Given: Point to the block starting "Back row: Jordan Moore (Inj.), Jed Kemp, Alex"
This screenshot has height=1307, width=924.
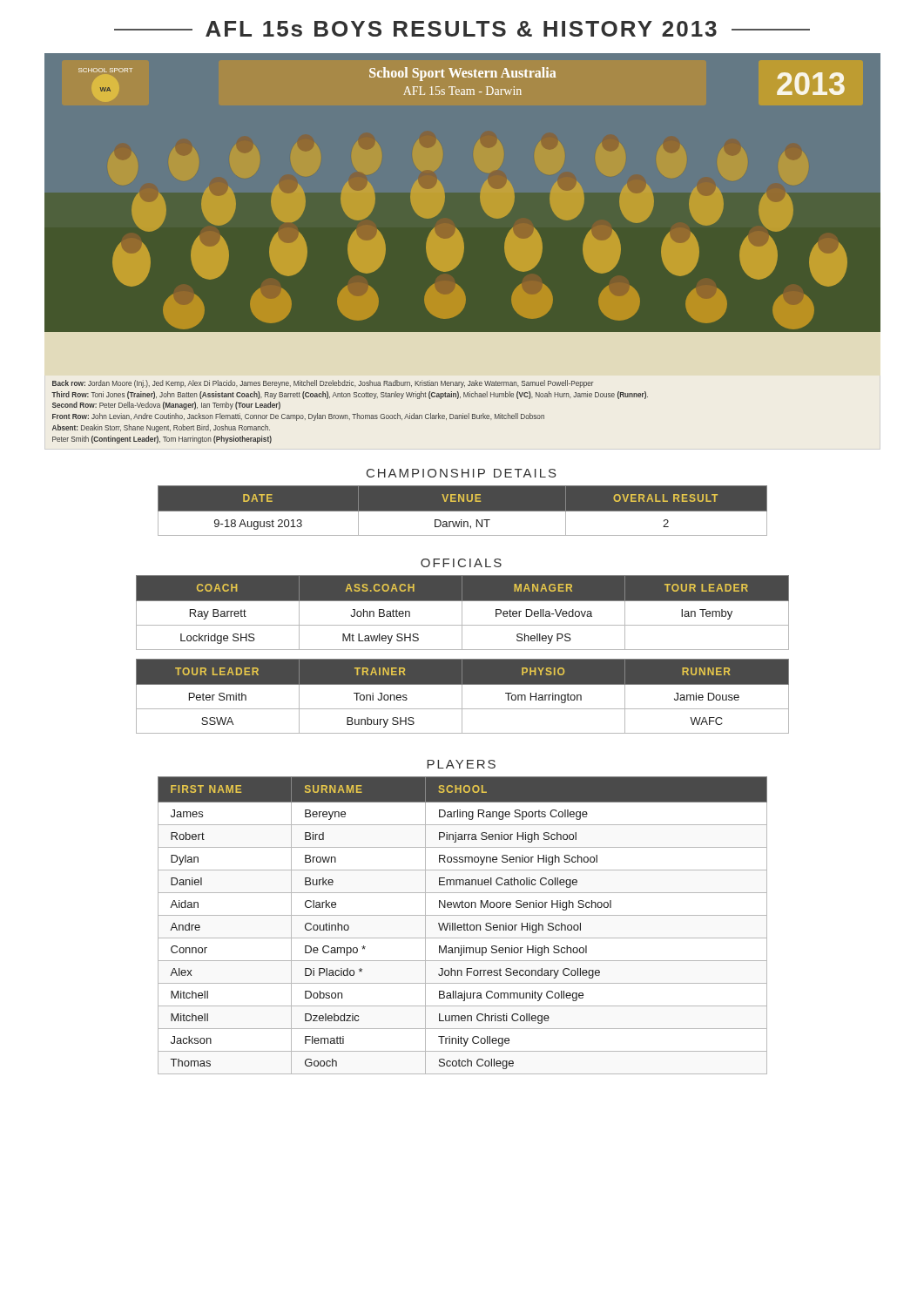Looking at the screenshot, I should tap(350, 412).
